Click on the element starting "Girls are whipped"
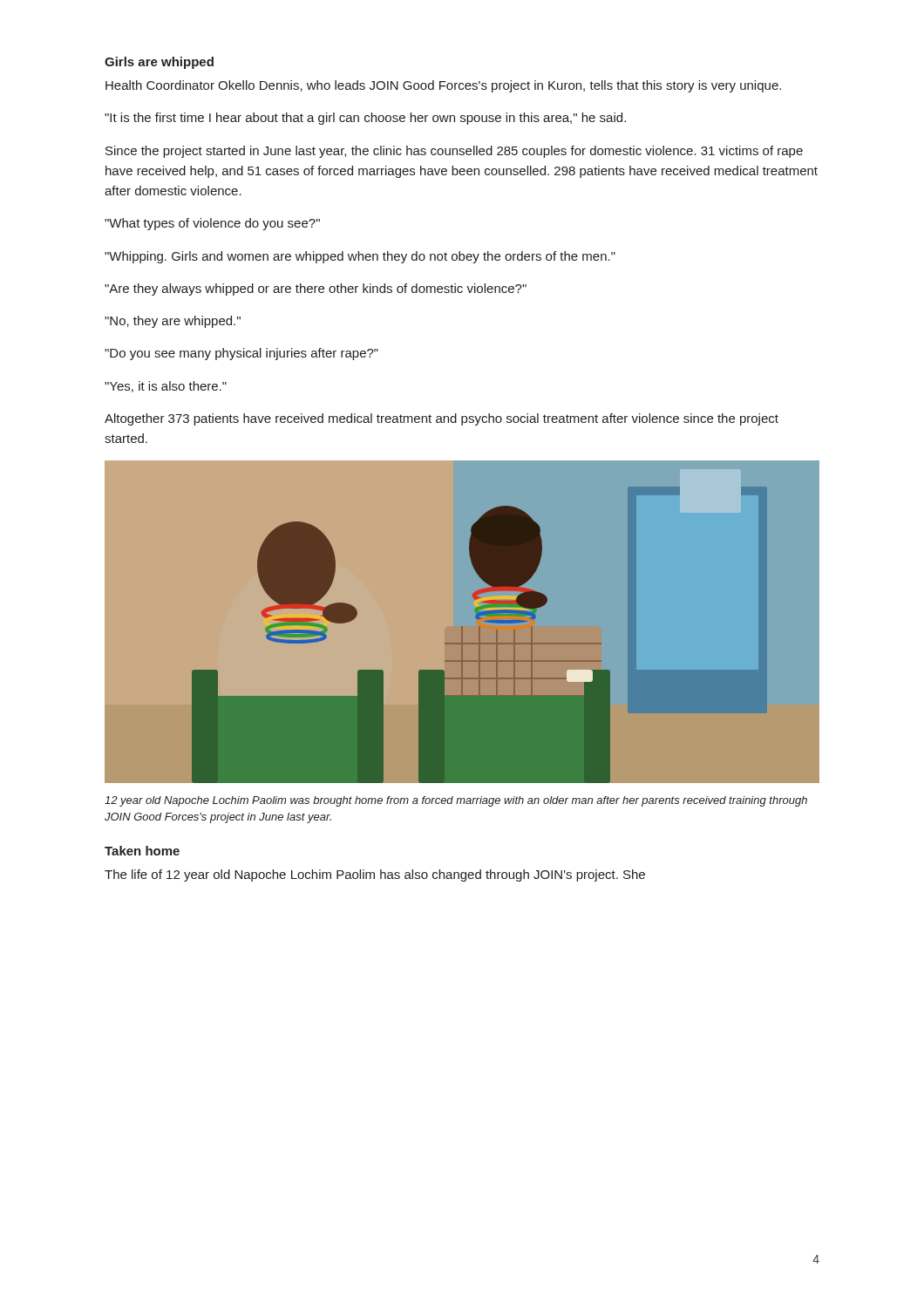 [159, 61]
